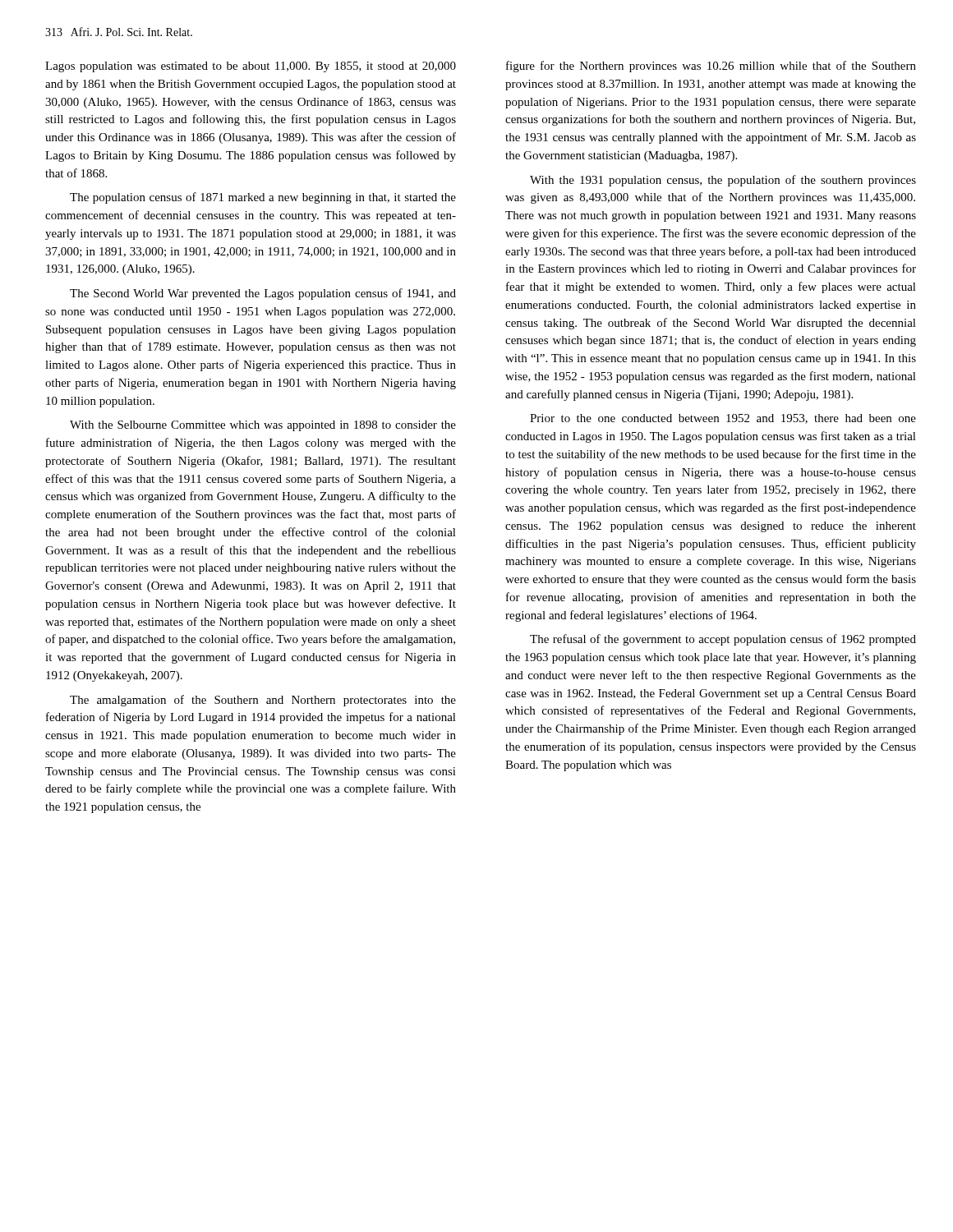Point to the block beginning "The amalgamation of the Southern and"
Viewport: 953px width, 1232px height.
pyautogui.click(x=251, y=754)
